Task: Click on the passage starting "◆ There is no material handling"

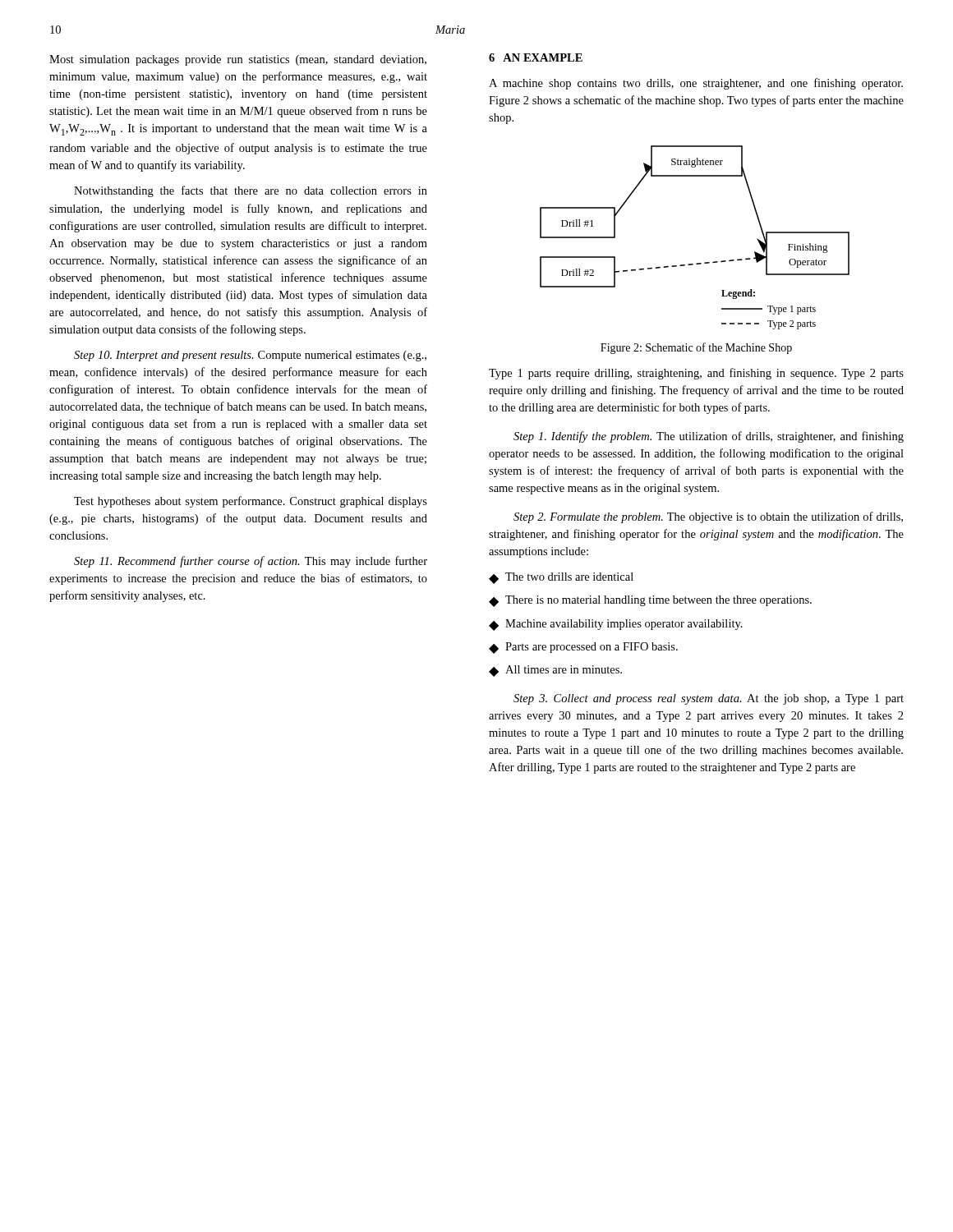Action: coord(651,601)
